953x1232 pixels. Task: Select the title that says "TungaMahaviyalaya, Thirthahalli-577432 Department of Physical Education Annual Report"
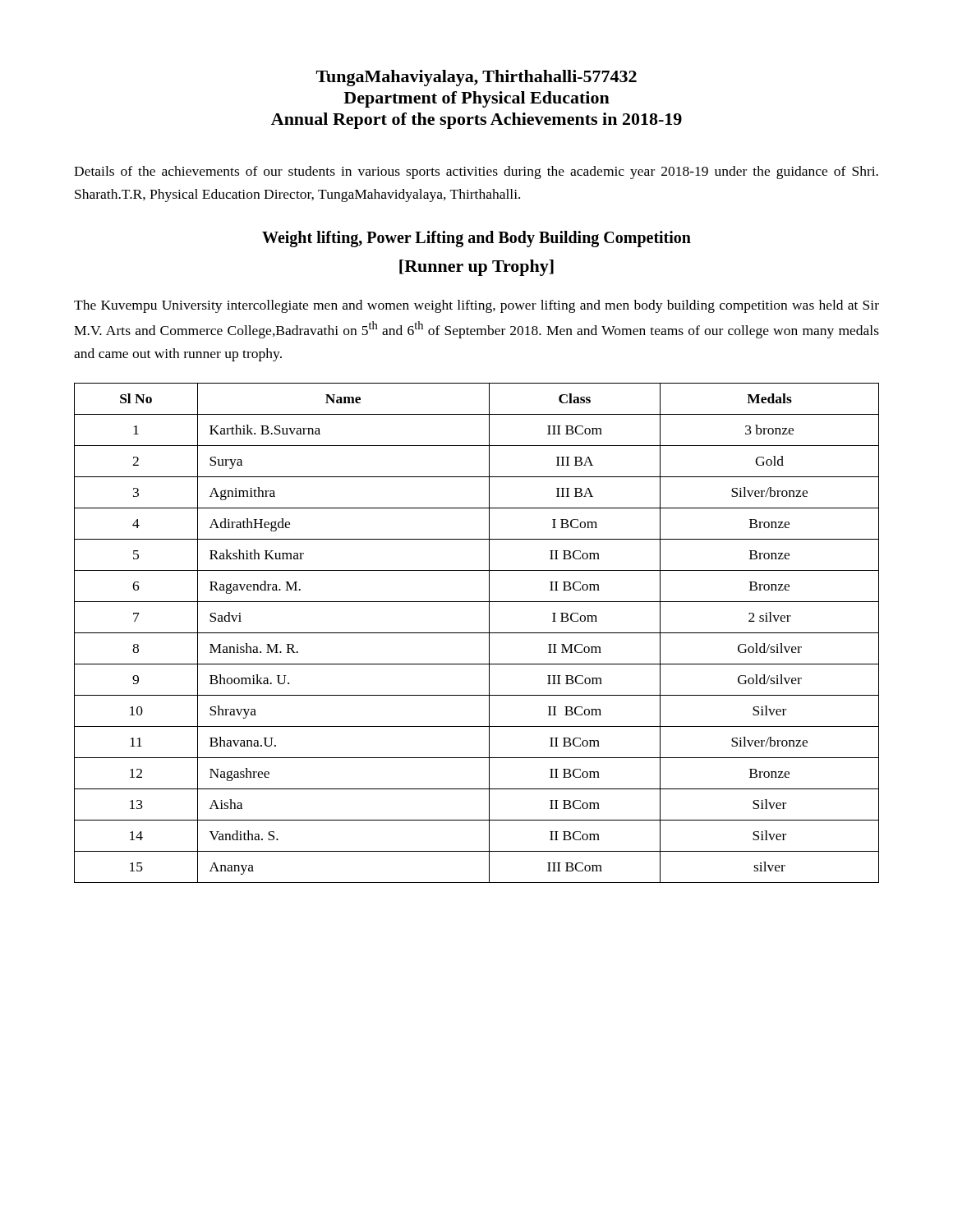pos(476,98)
